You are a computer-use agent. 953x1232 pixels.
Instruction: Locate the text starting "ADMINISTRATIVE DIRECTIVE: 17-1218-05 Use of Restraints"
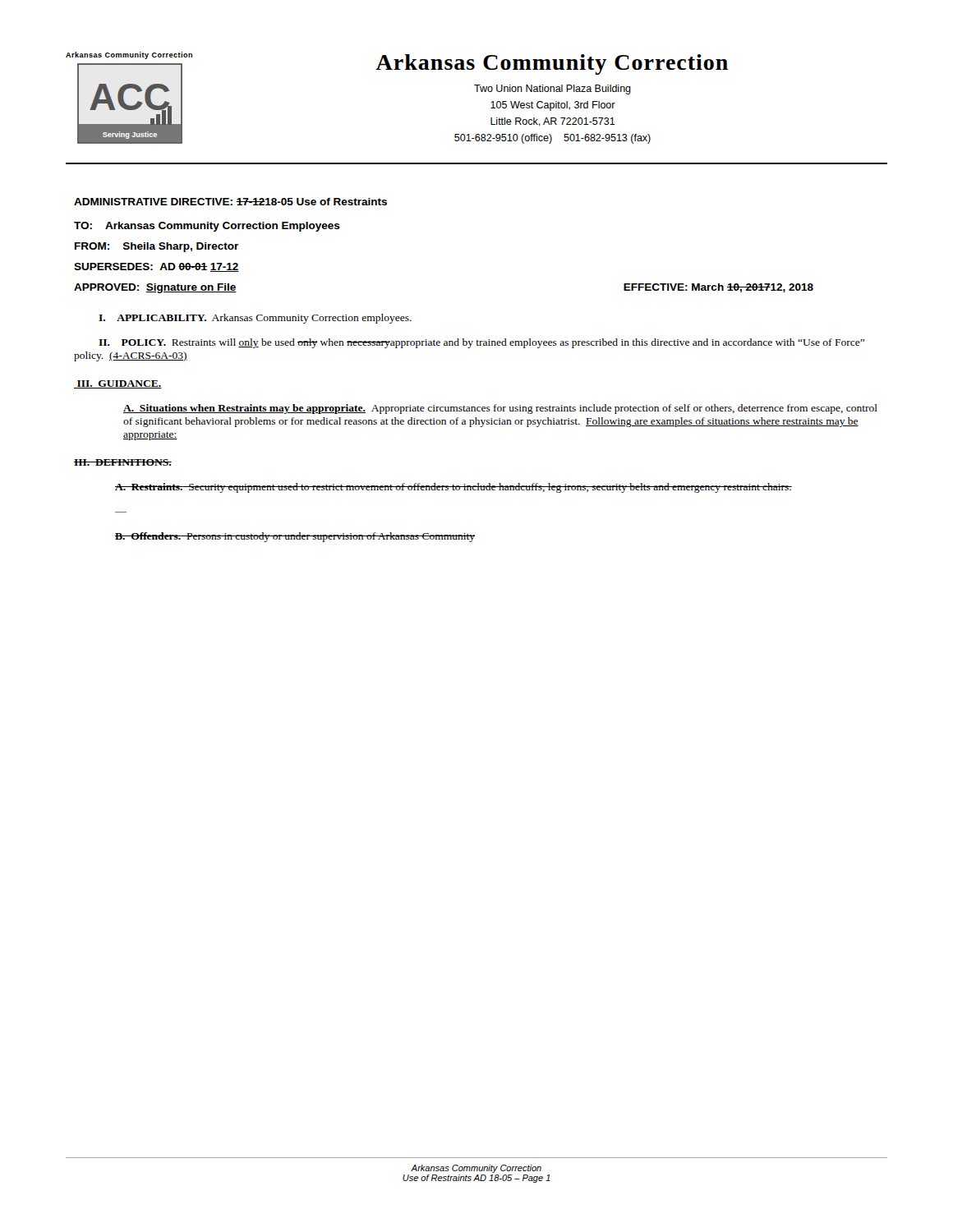pos(231,202)
